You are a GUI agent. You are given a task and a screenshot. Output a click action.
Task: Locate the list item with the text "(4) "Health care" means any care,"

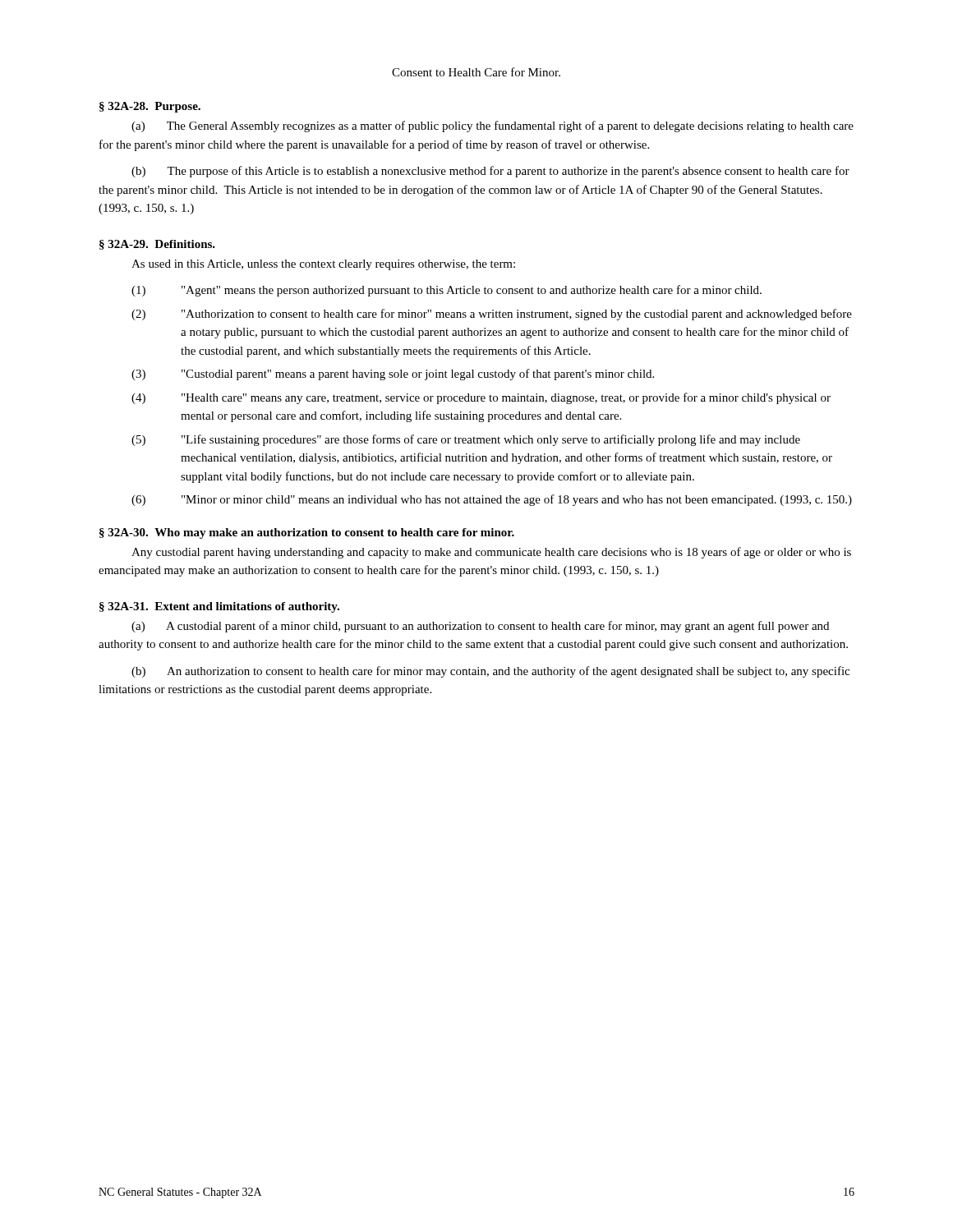[x=476, y=407]
